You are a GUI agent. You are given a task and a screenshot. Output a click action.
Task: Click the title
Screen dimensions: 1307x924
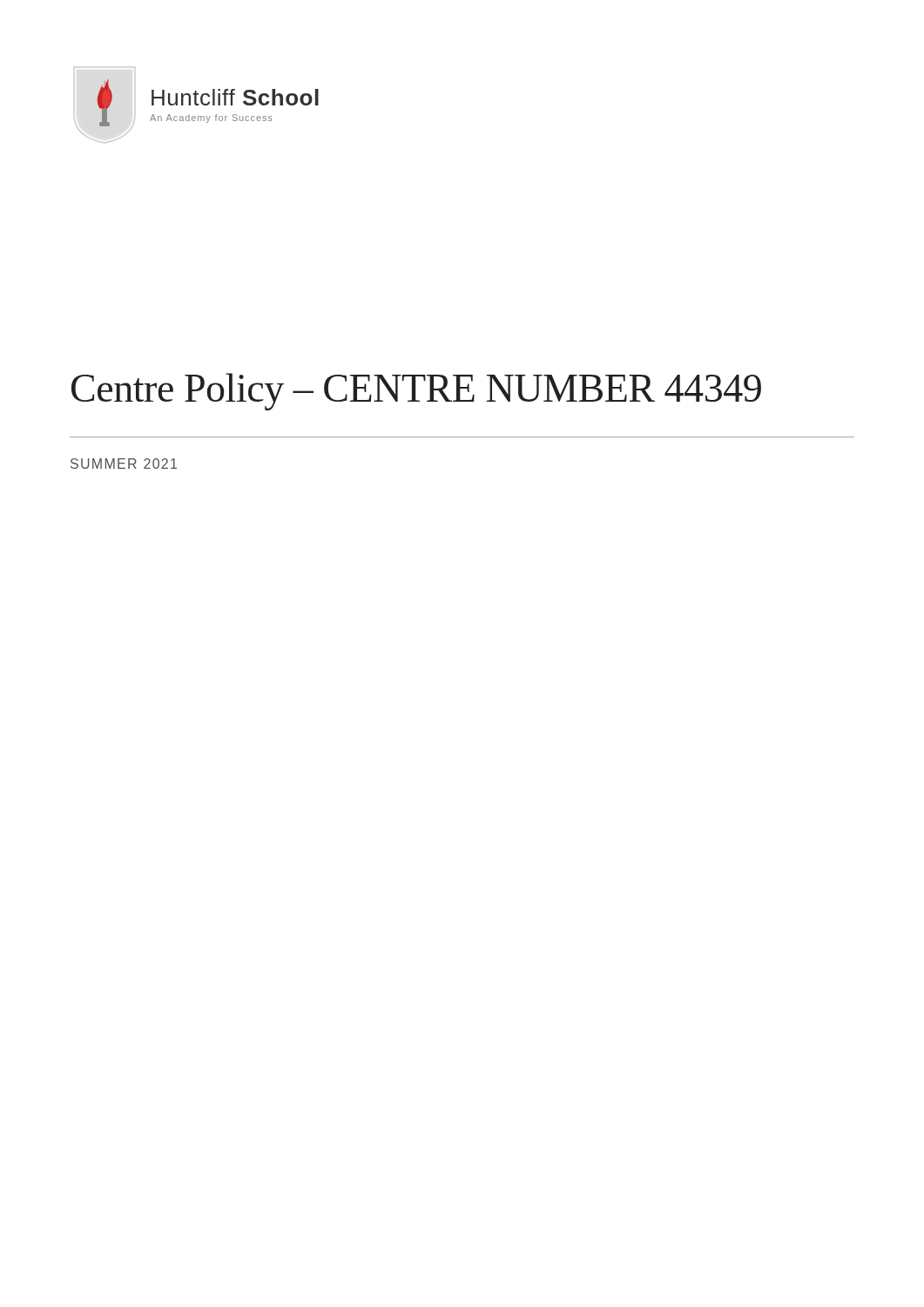462,419
